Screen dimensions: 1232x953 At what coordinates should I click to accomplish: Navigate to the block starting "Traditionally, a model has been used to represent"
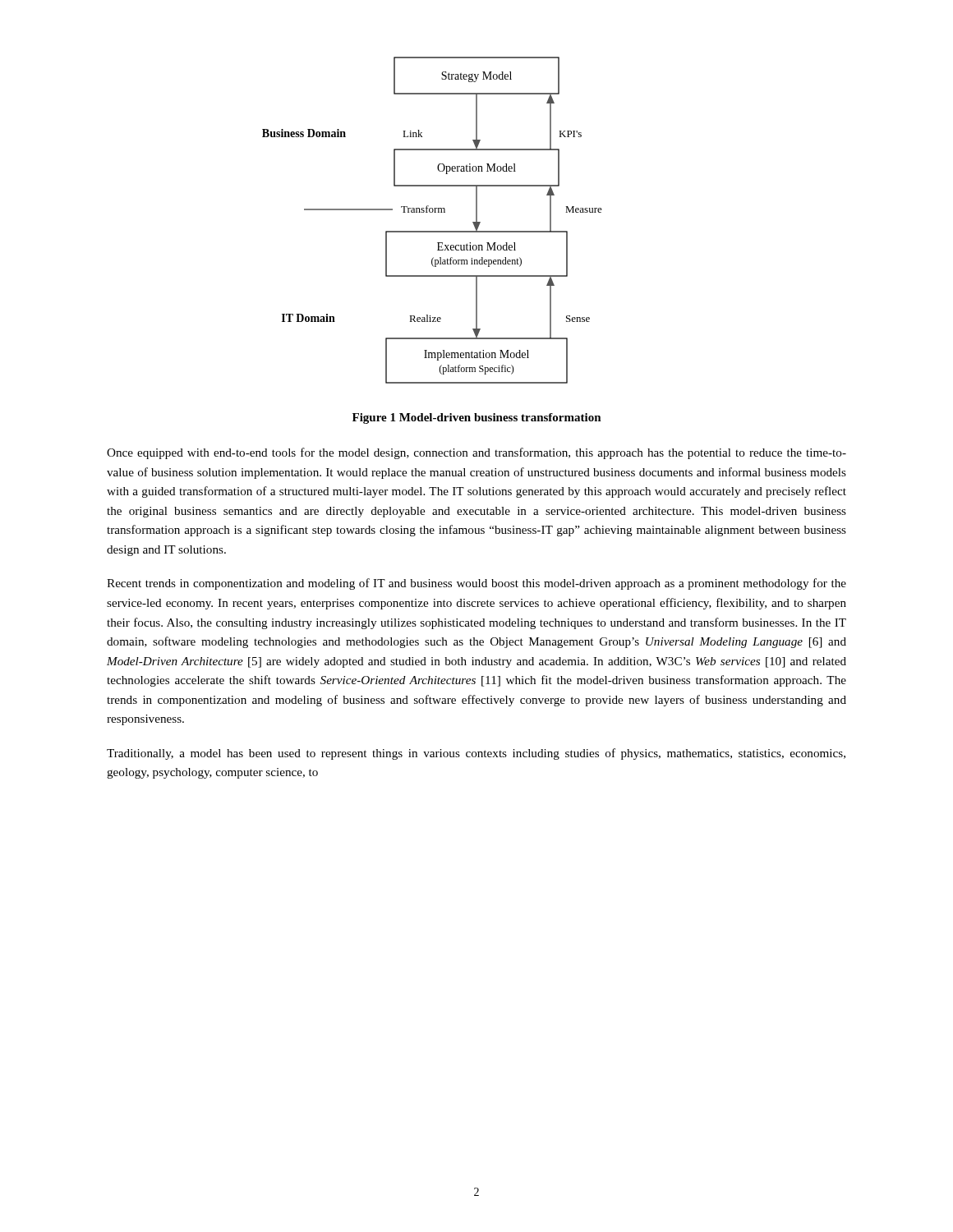476,762
